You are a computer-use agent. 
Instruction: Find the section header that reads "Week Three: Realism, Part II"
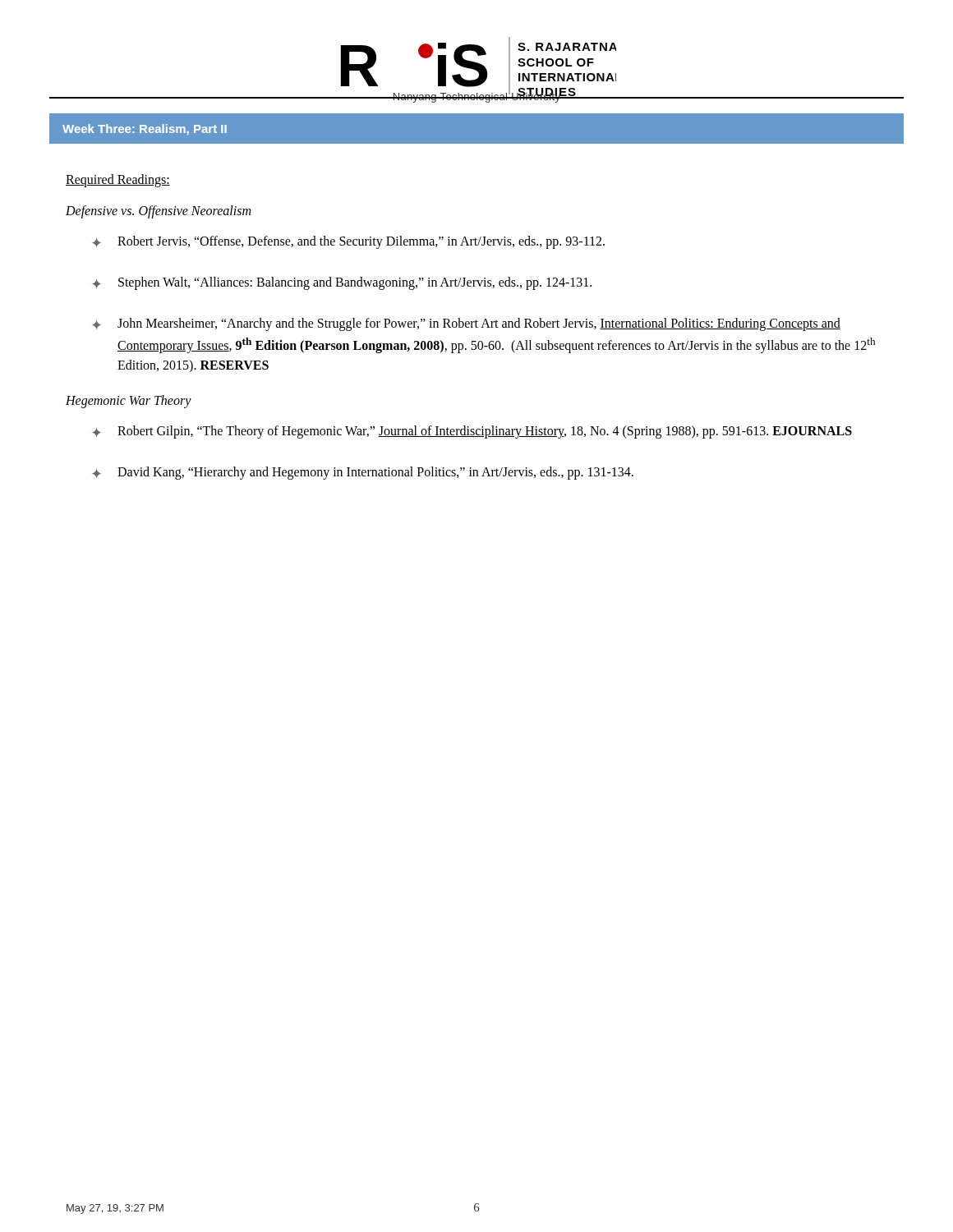(145, 130)
